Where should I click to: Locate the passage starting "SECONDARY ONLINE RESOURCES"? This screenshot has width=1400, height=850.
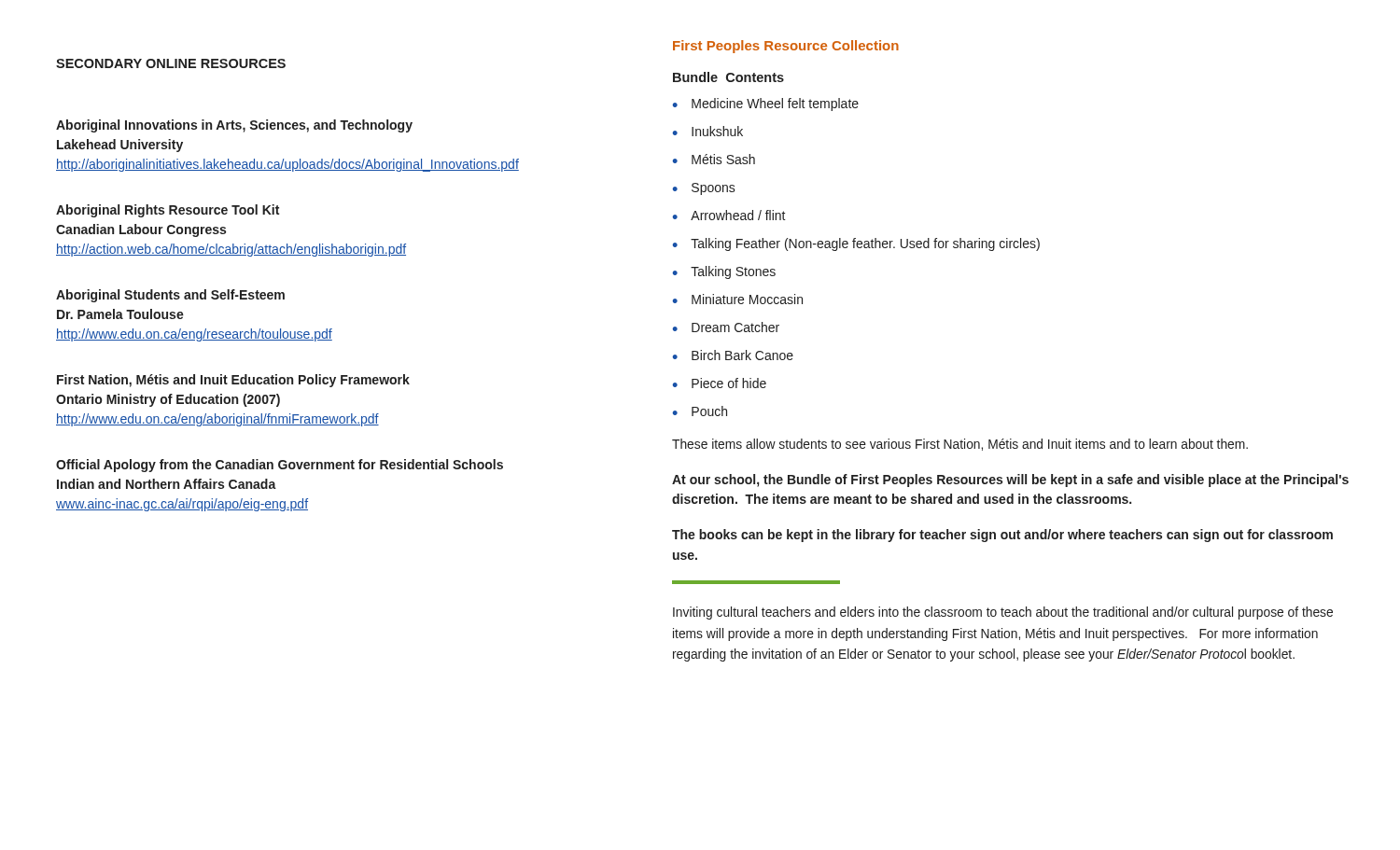171,63
